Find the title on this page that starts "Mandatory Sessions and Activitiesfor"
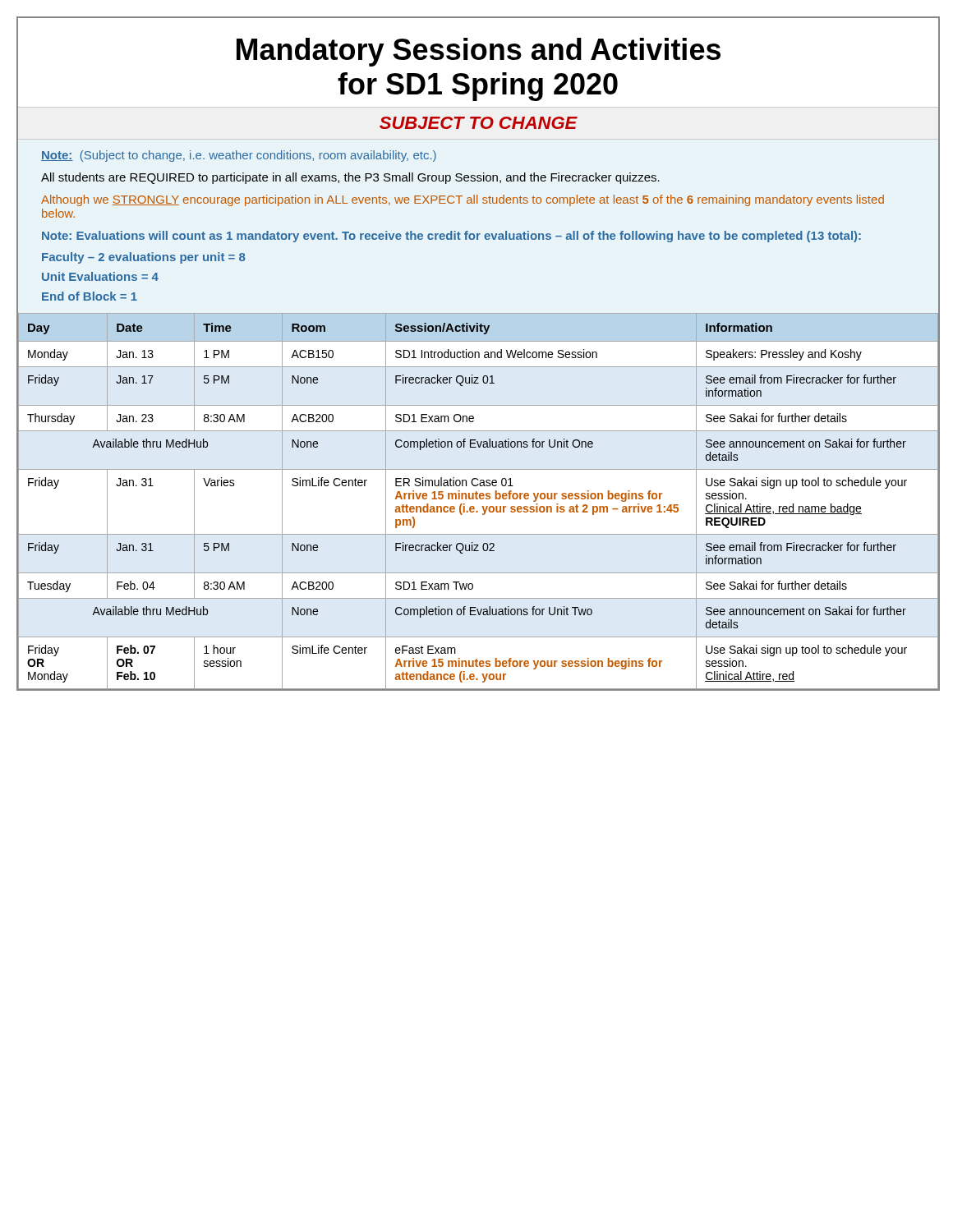This screenshot has width=953, height=1232. tap(478, 67)
